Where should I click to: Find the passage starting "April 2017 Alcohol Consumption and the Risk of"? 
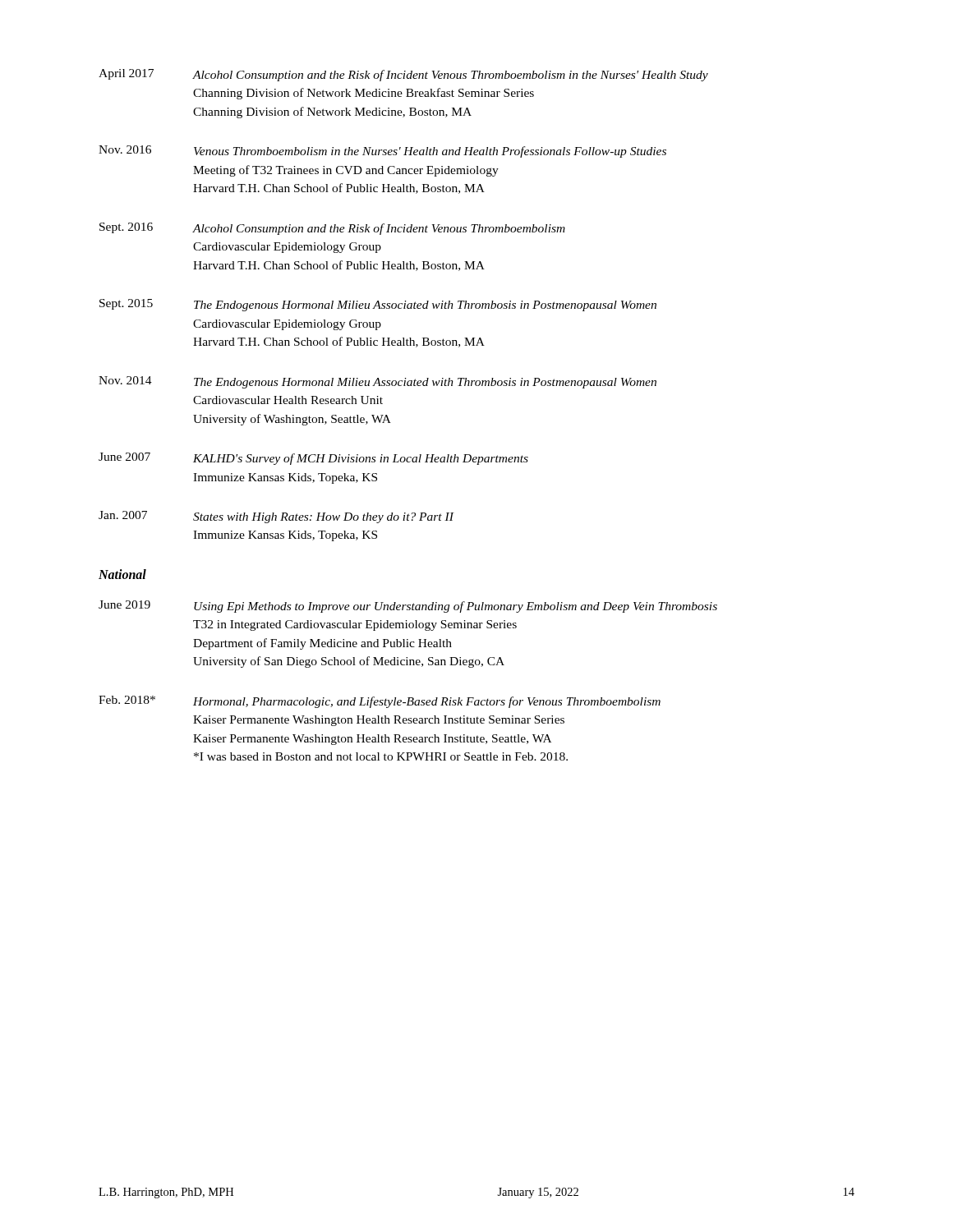click(476, 93)
